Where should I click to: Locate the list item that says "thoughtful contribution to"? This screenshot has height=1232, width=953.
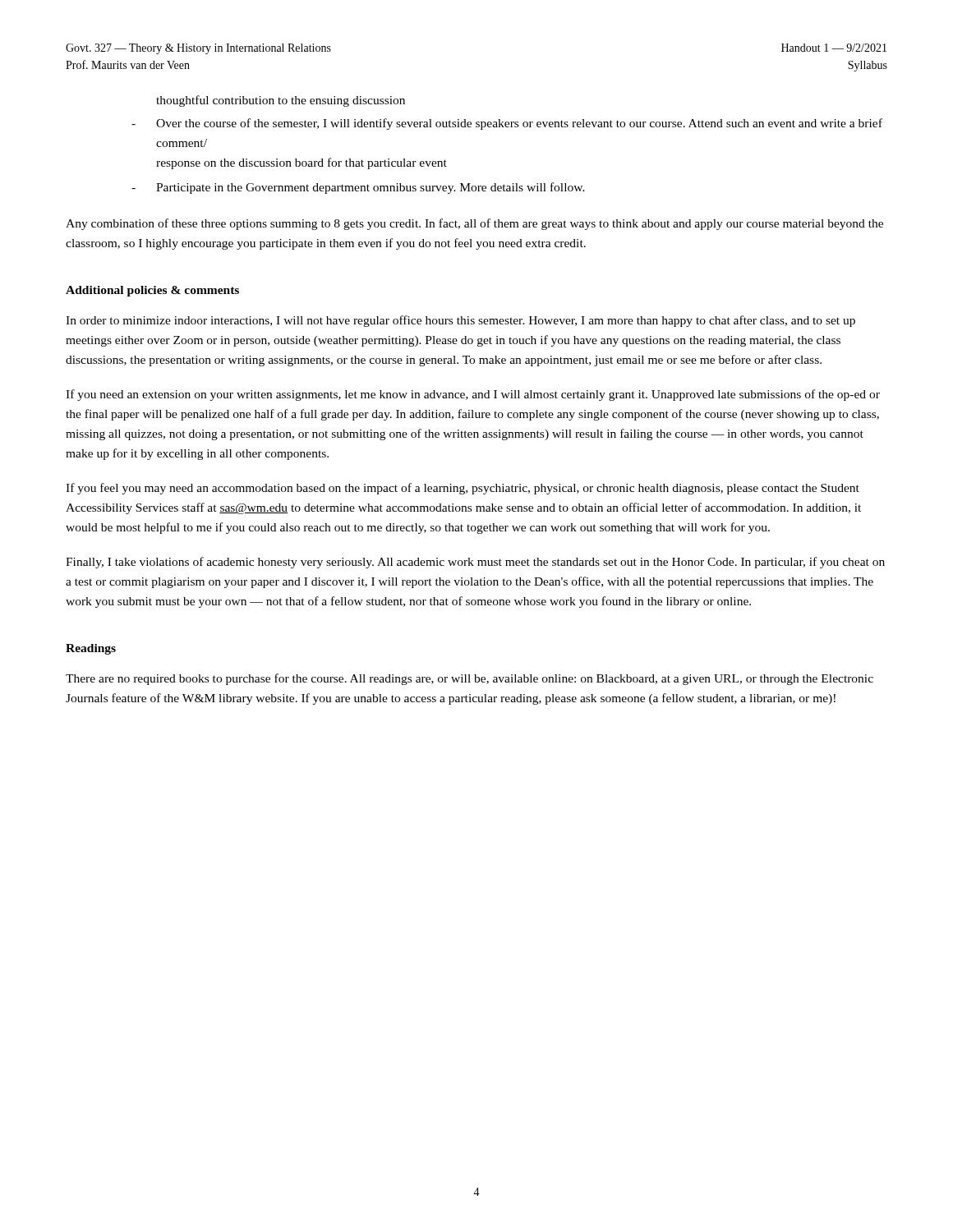tap(281, 100)
